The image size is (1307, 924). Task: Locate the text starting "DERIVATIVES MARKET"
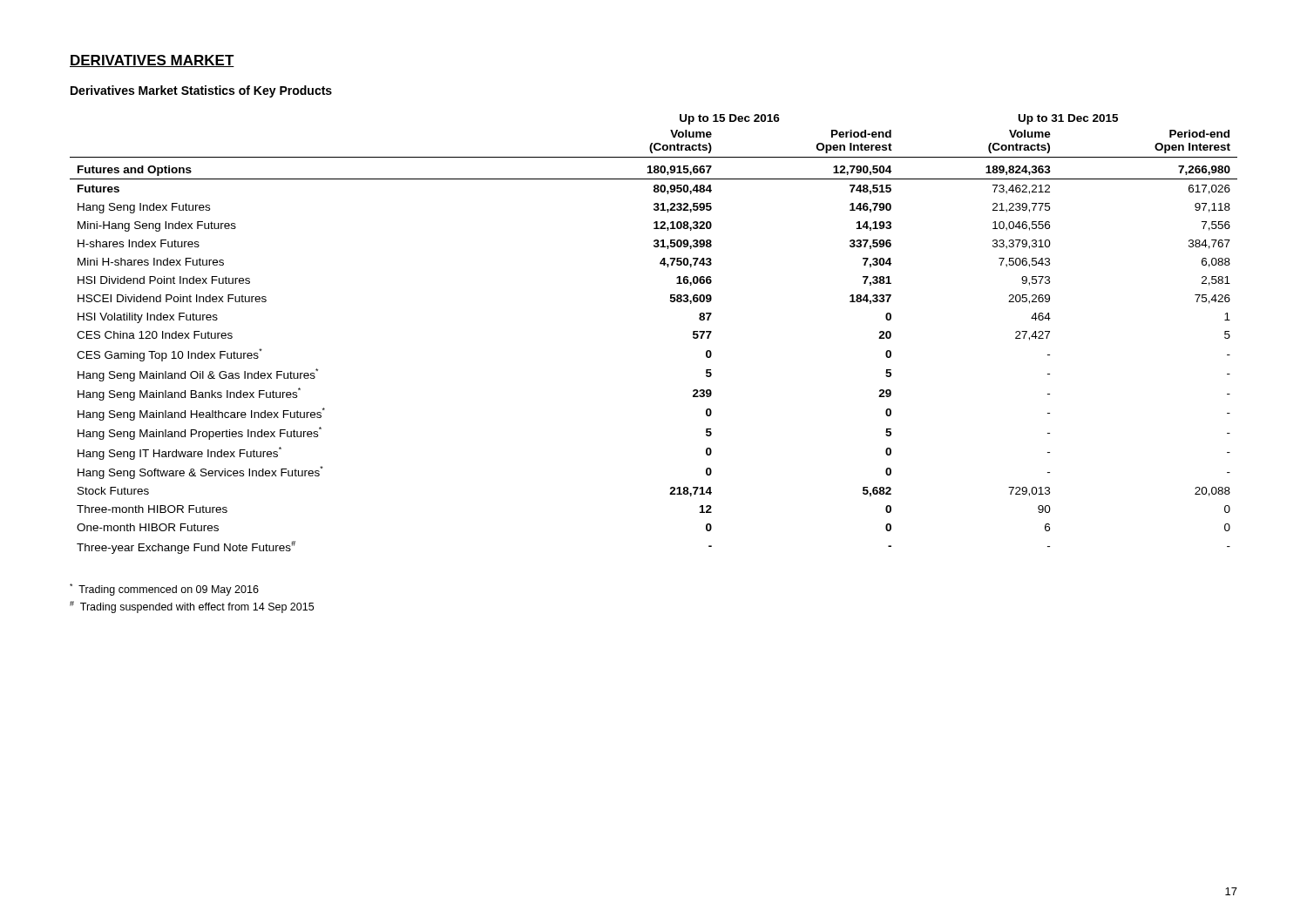(x=152, y=61)
